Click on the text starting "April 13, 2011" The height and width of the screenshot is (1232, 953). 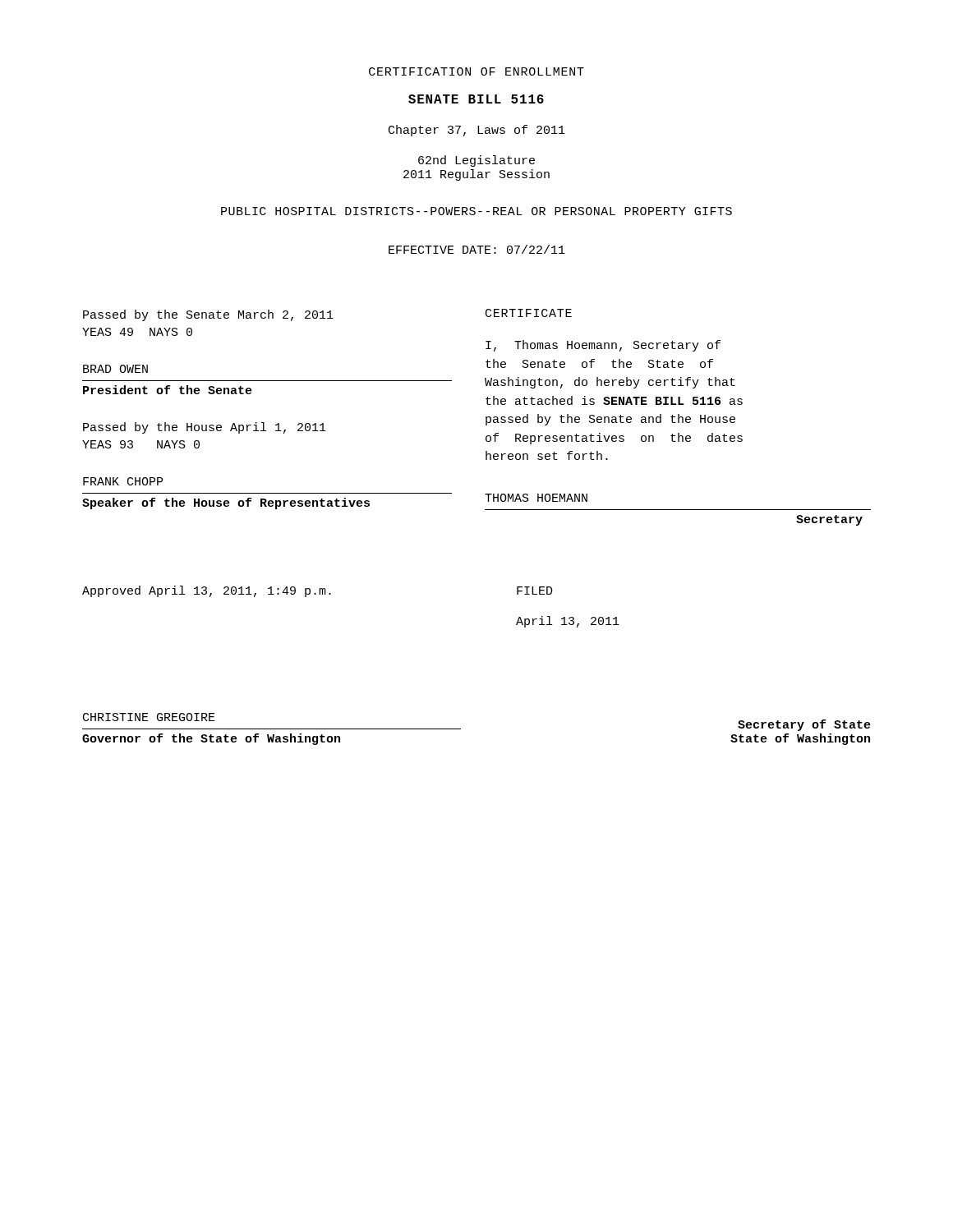(x=568, y=622)
